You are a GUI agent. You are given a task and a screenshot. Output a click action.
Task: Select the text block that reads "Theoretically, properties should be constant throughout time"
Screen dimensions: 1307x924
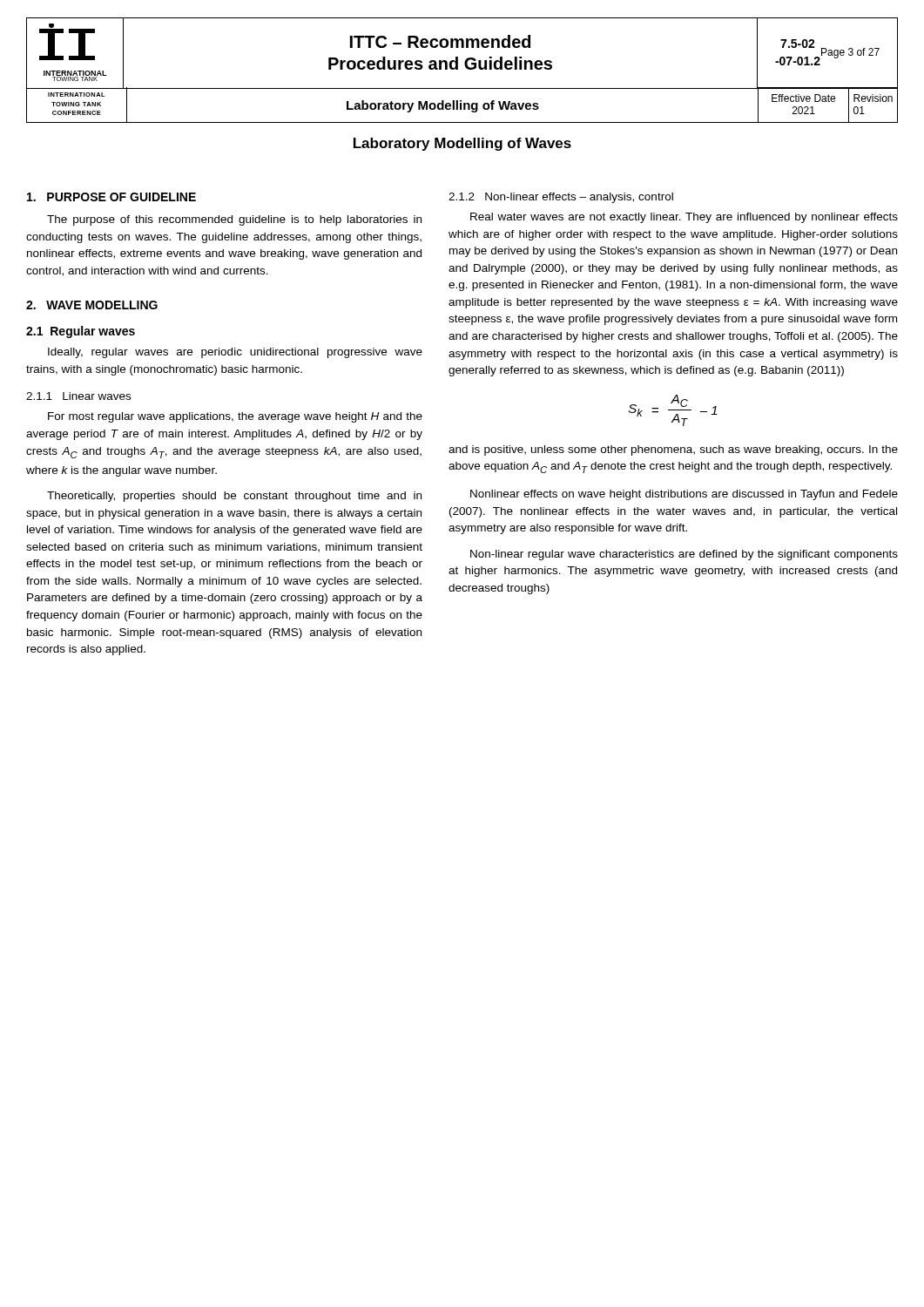pyautogui.click(x=224, y=572)
